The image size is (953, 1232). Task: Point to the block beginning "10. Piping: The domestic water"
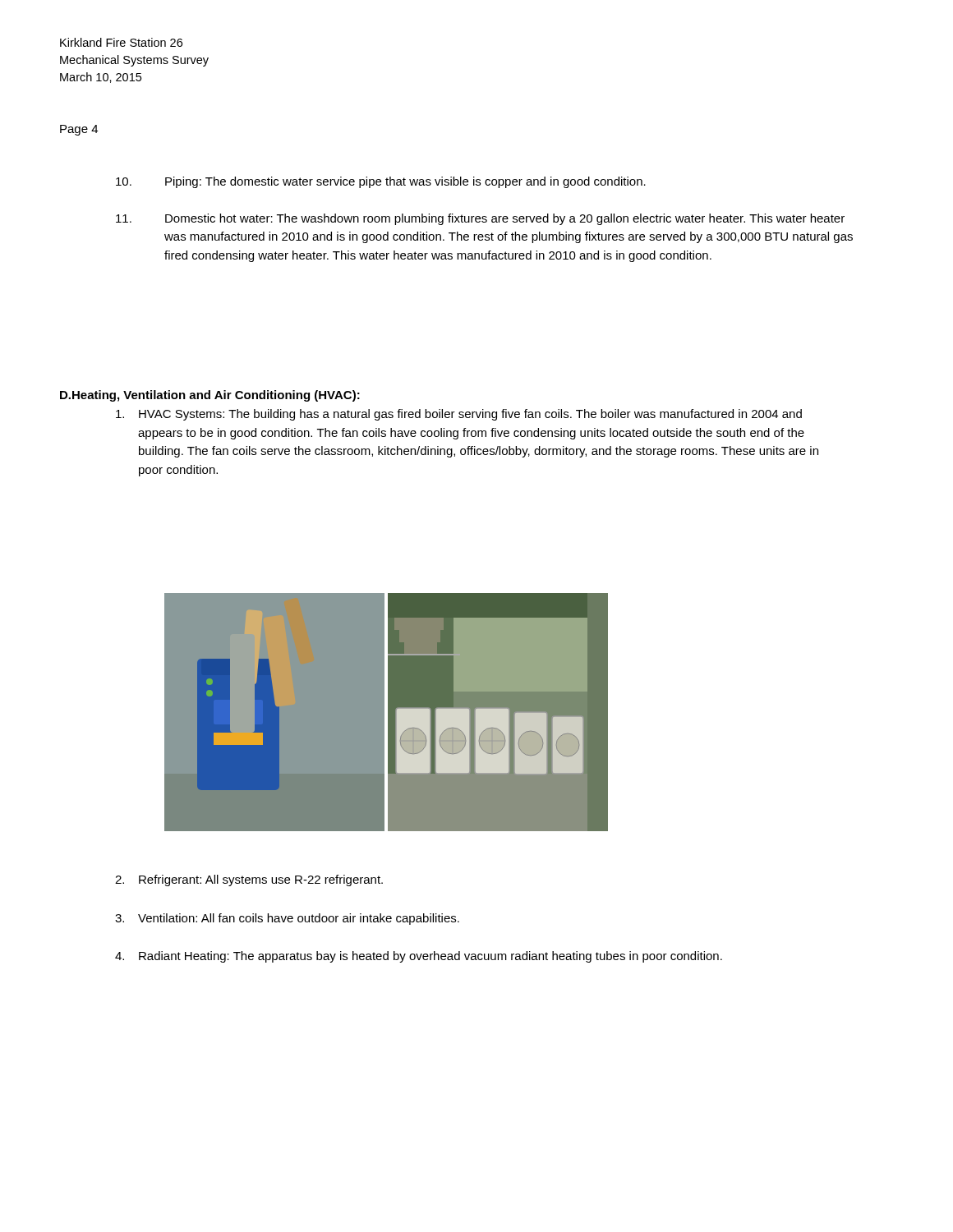(381, 182)
